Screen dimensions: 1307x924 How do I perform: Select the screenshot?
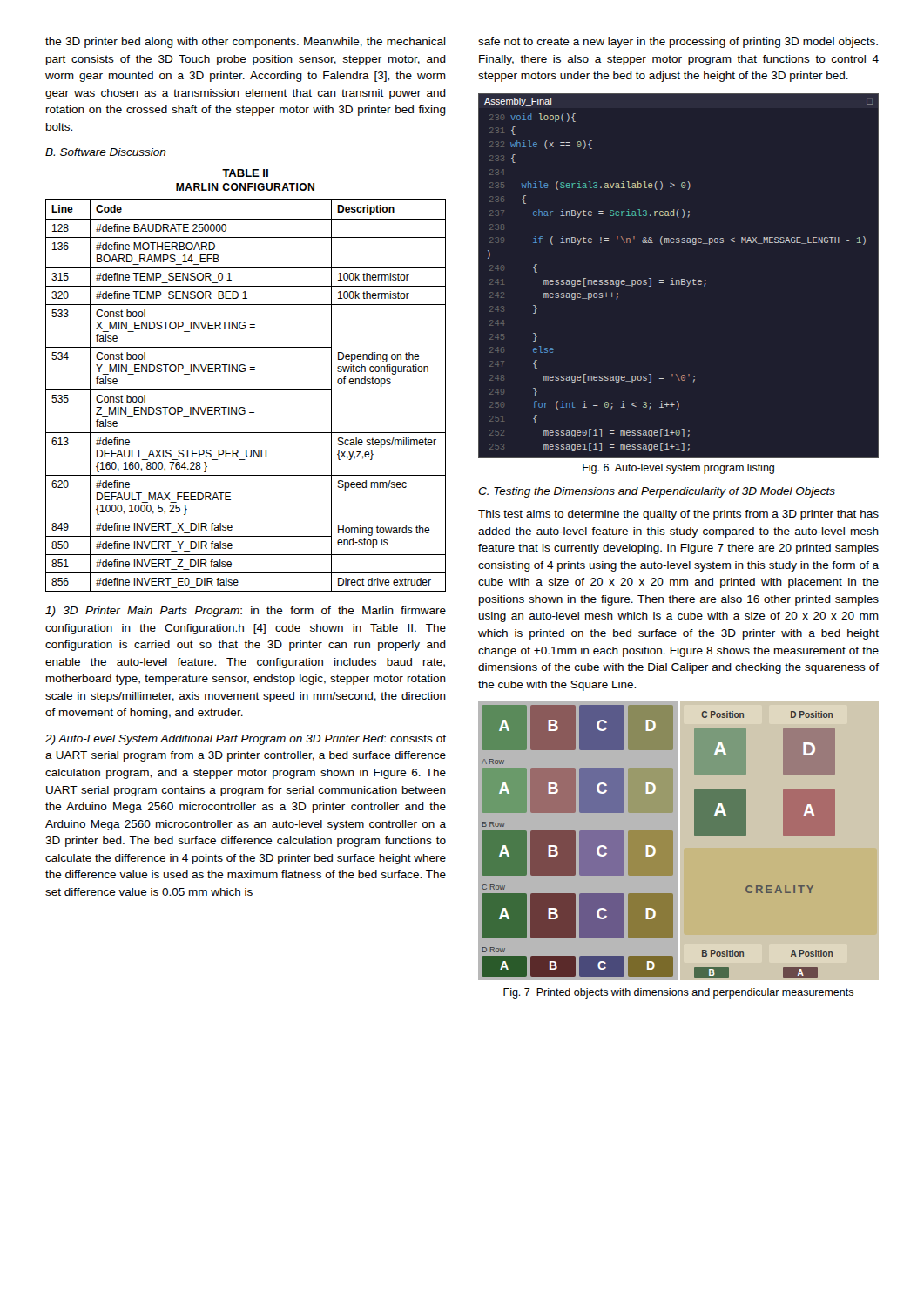(x=678, y=276)
